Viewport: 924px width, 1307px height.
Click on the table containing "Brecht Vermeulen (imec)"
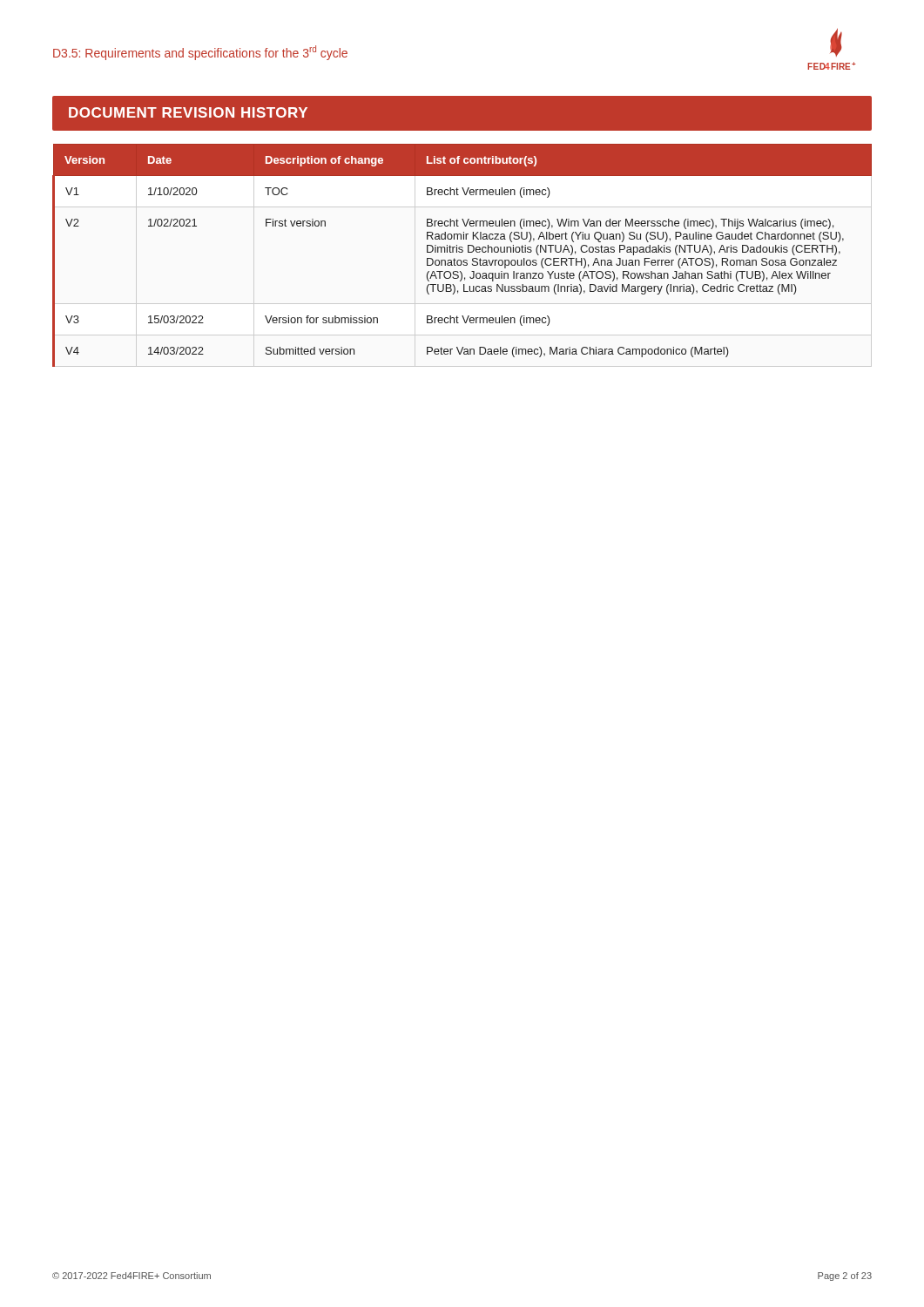pos(462,255)
